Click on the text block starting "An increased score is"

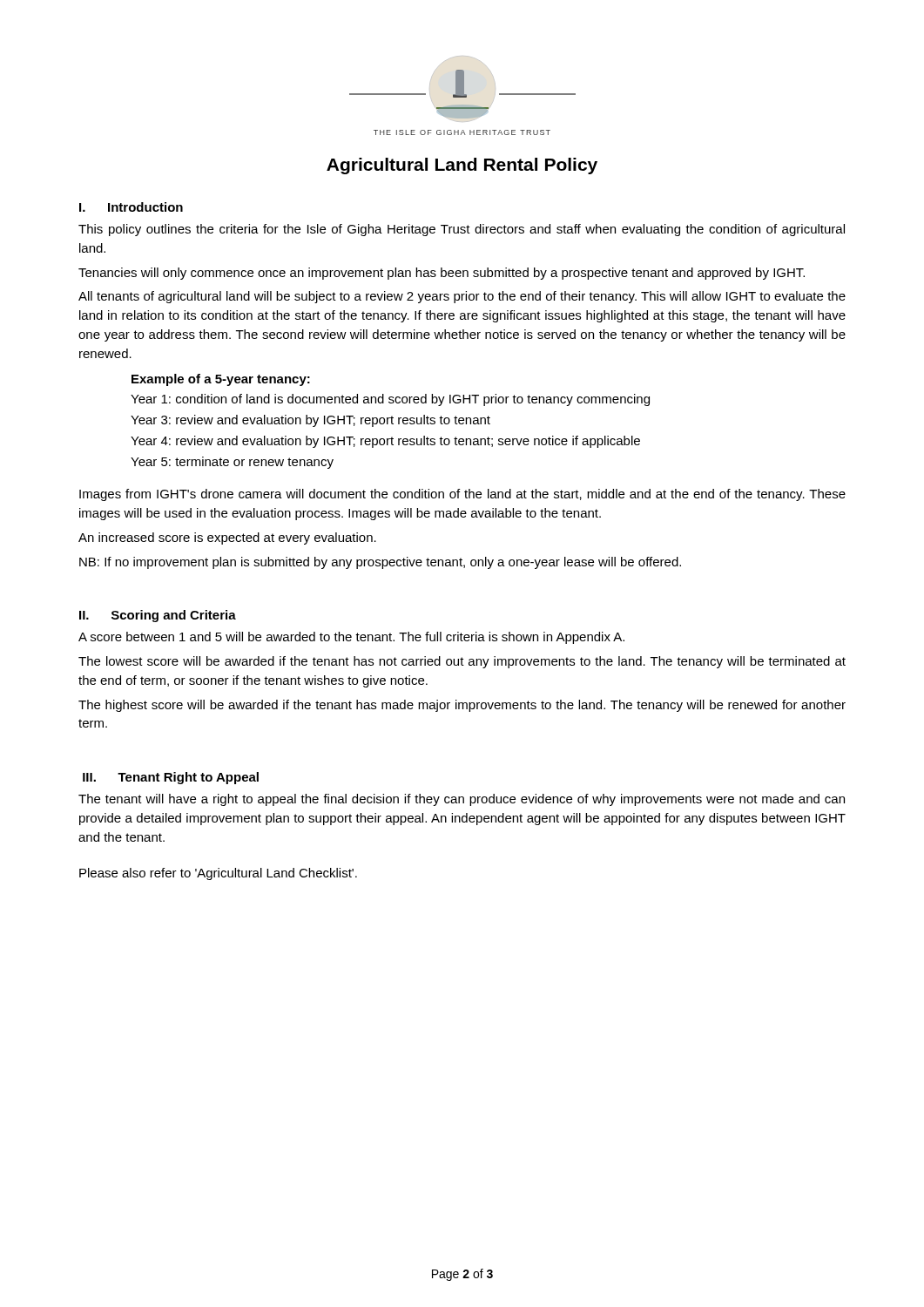228,537
